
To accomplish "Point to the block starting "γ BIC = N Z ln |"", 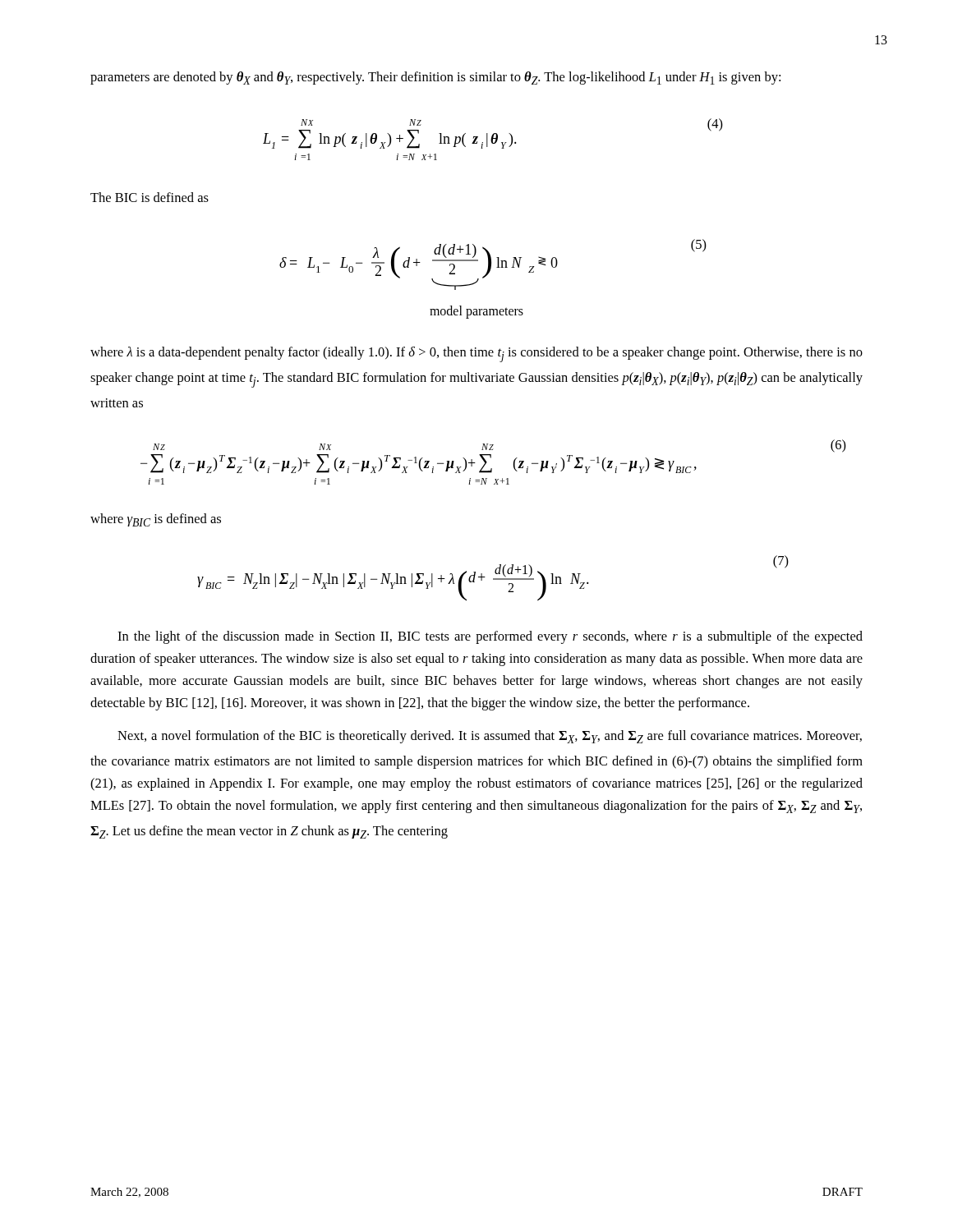I will 493,581.
